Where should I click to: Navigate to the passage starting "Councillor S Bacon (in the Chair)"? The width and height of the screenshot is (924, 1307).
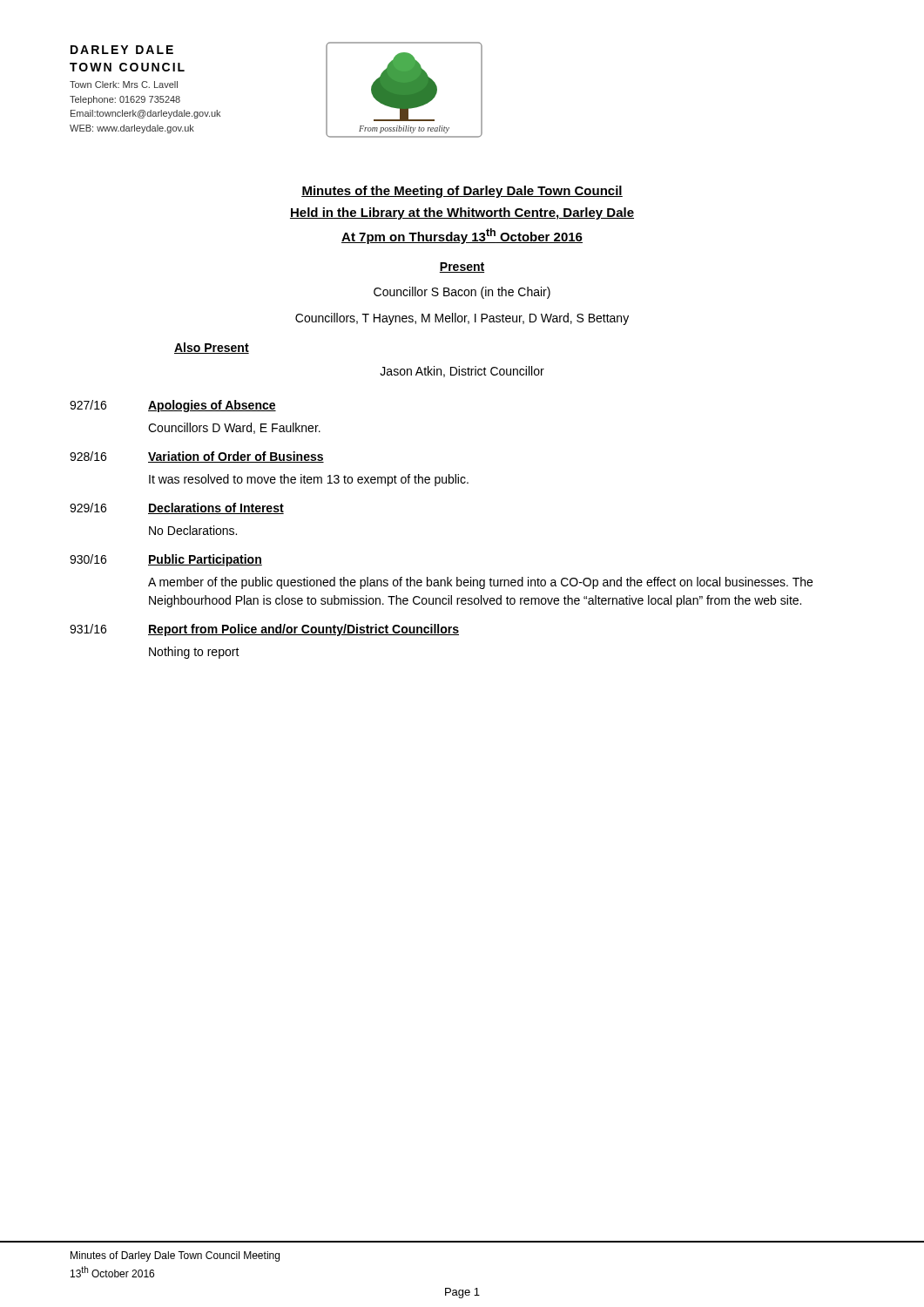pos(462,292)
